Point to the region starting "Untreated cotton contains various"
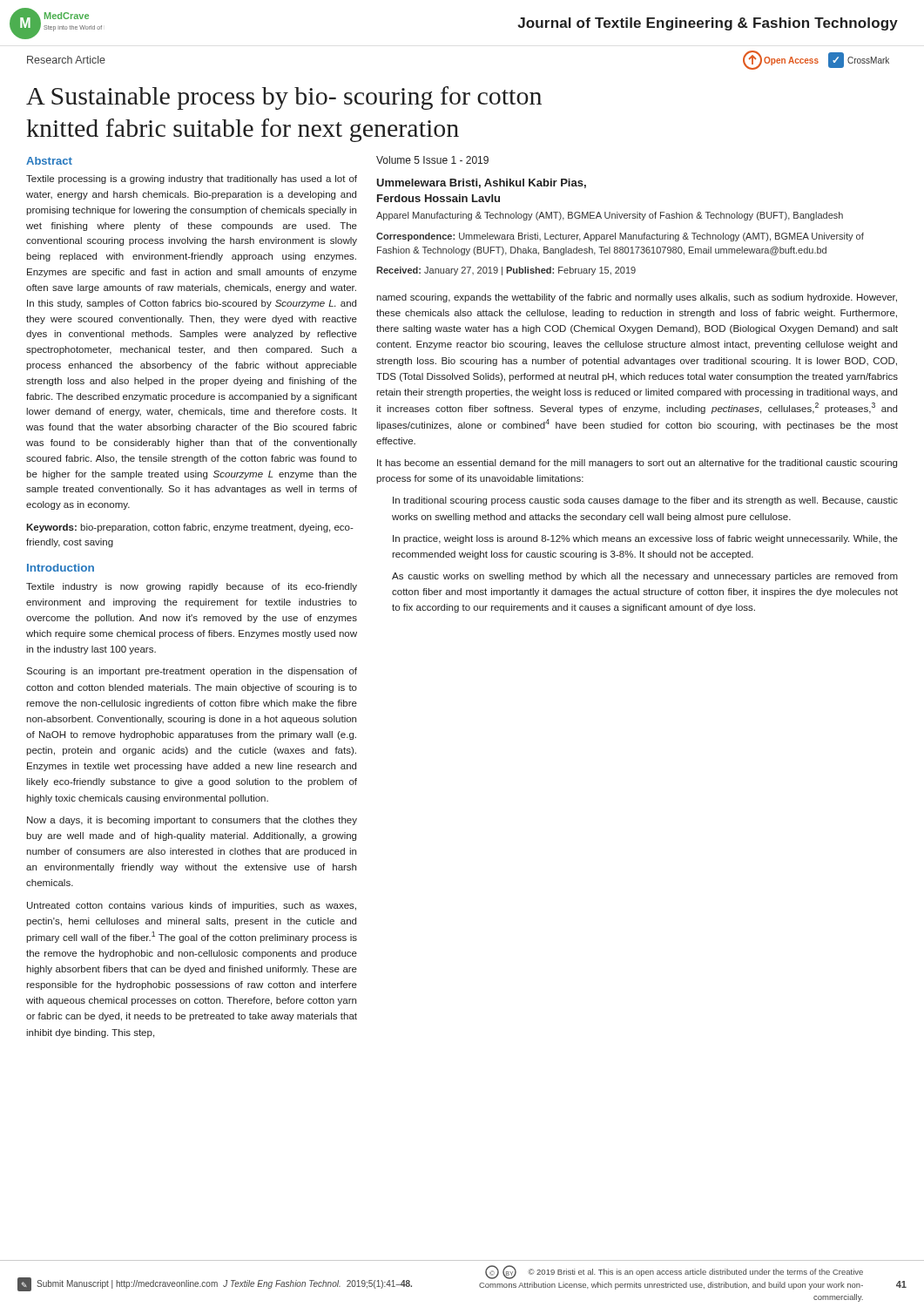 click(192, 969)
